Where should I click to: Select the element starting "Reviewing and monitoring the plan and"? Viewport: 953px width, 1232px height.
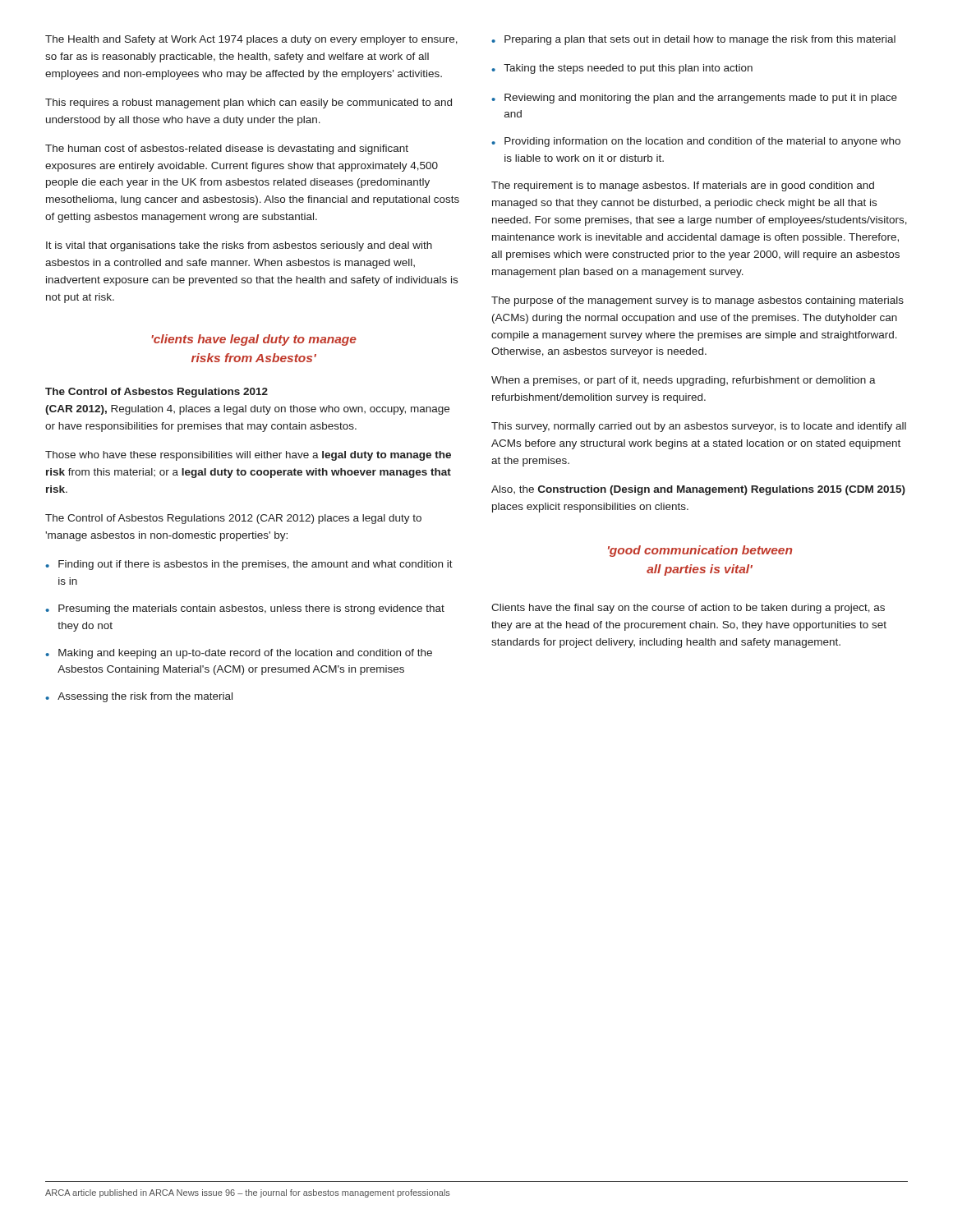tap(701, 106)
